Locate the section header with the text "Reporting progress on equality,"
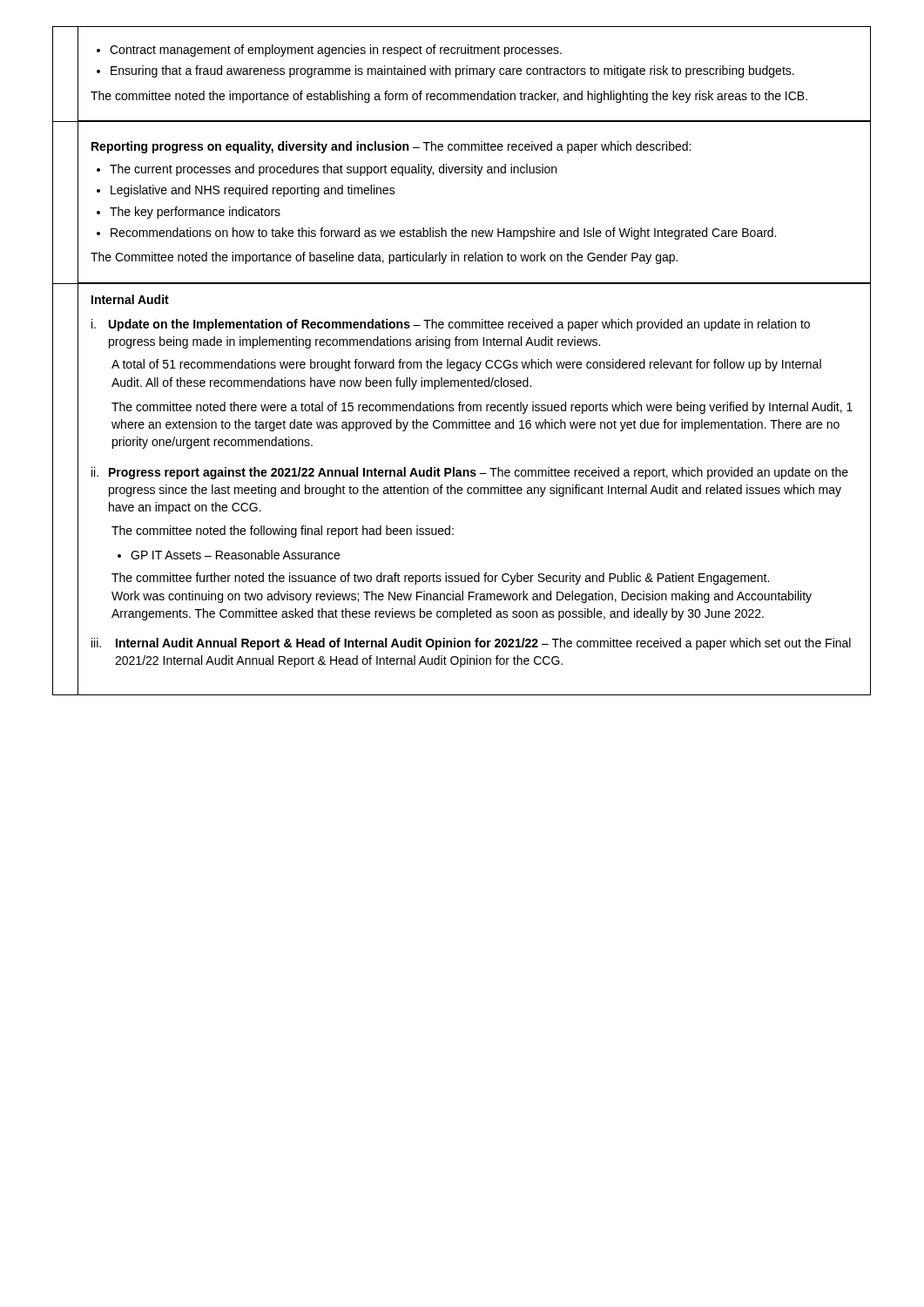This screenshot has width=924, height=1307. tap(472, 146)
